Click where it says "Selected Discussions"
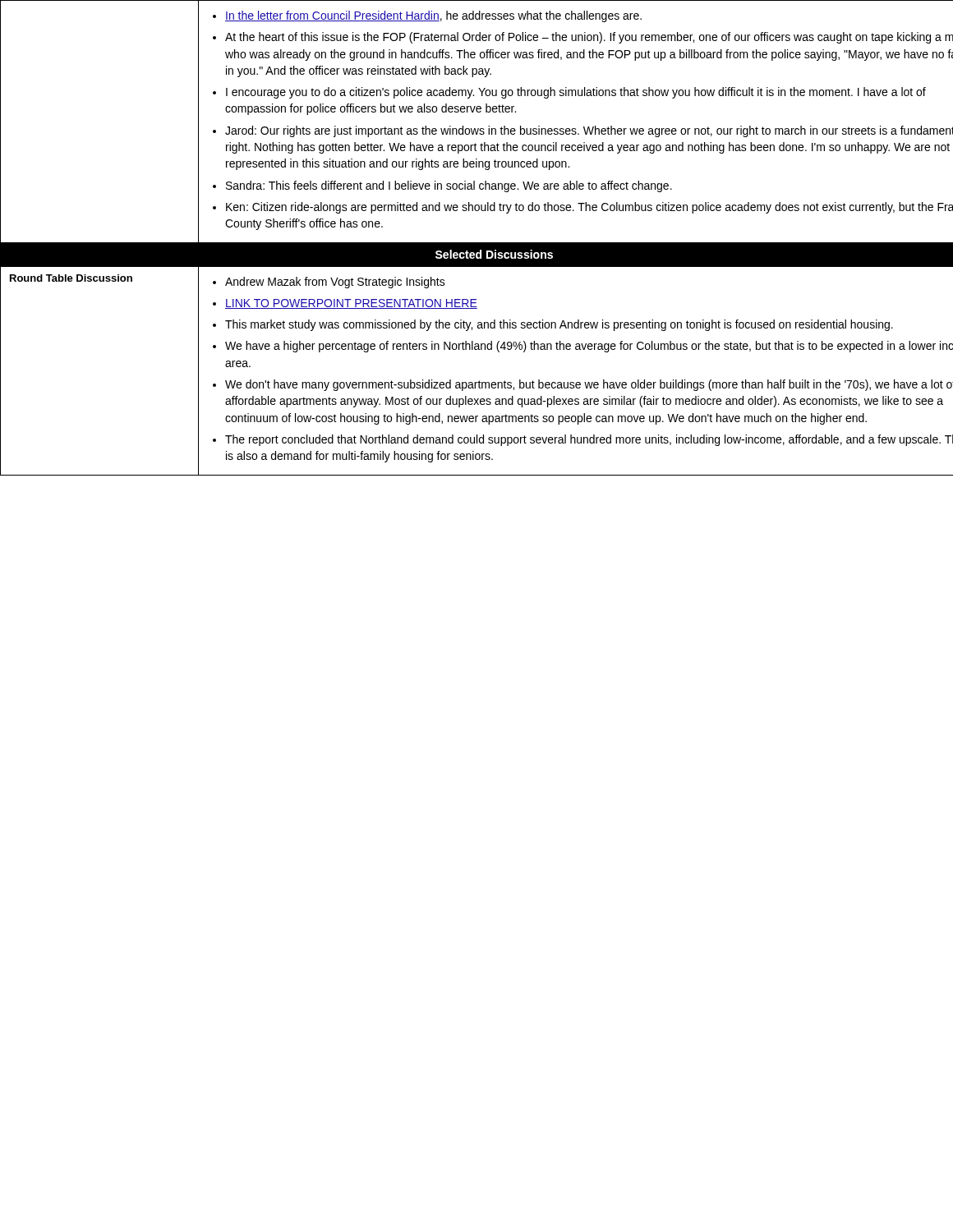 494,254
